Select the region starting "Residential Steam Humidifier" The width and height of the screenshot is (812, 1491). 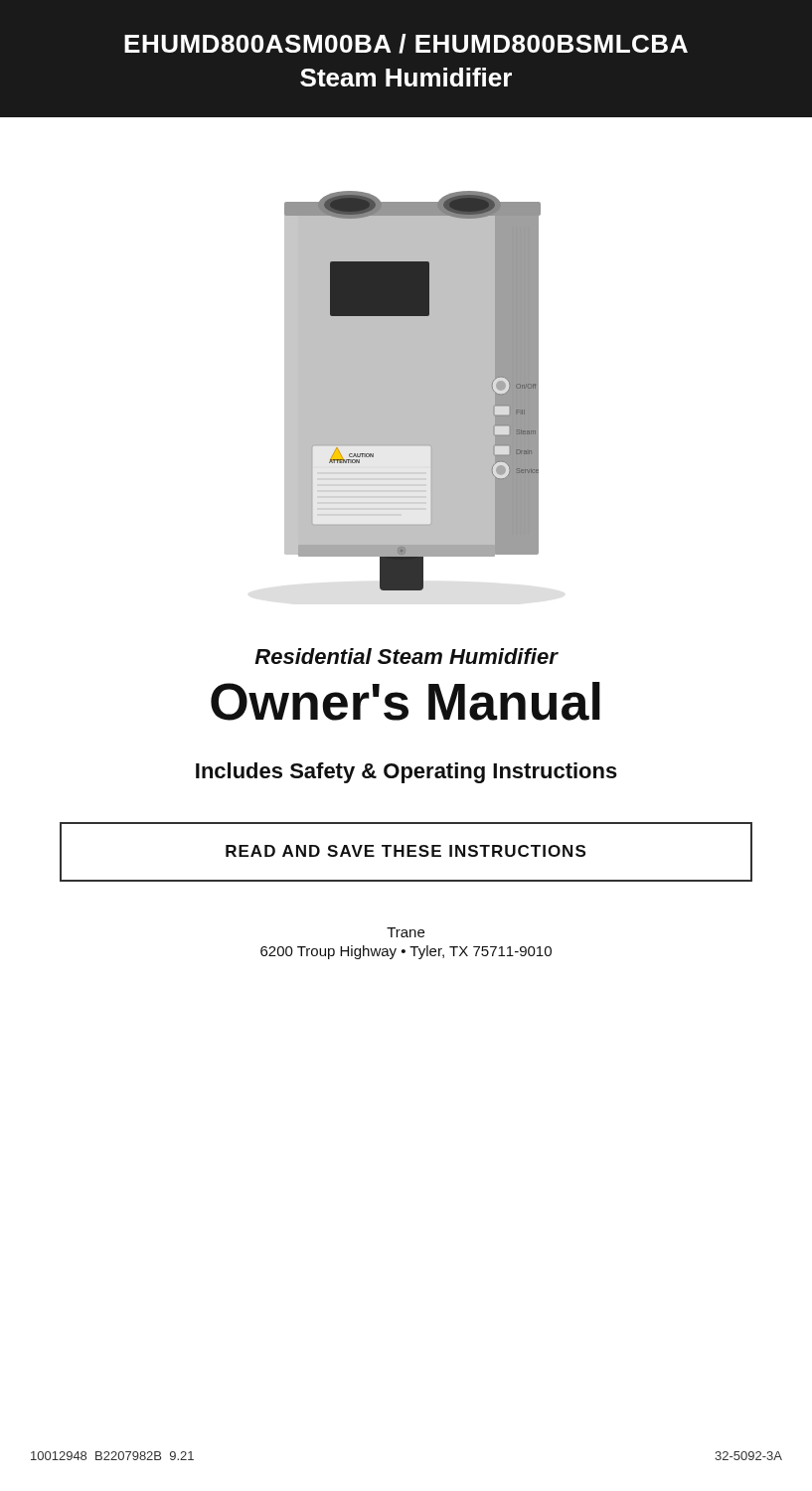(x=406, y=657)
